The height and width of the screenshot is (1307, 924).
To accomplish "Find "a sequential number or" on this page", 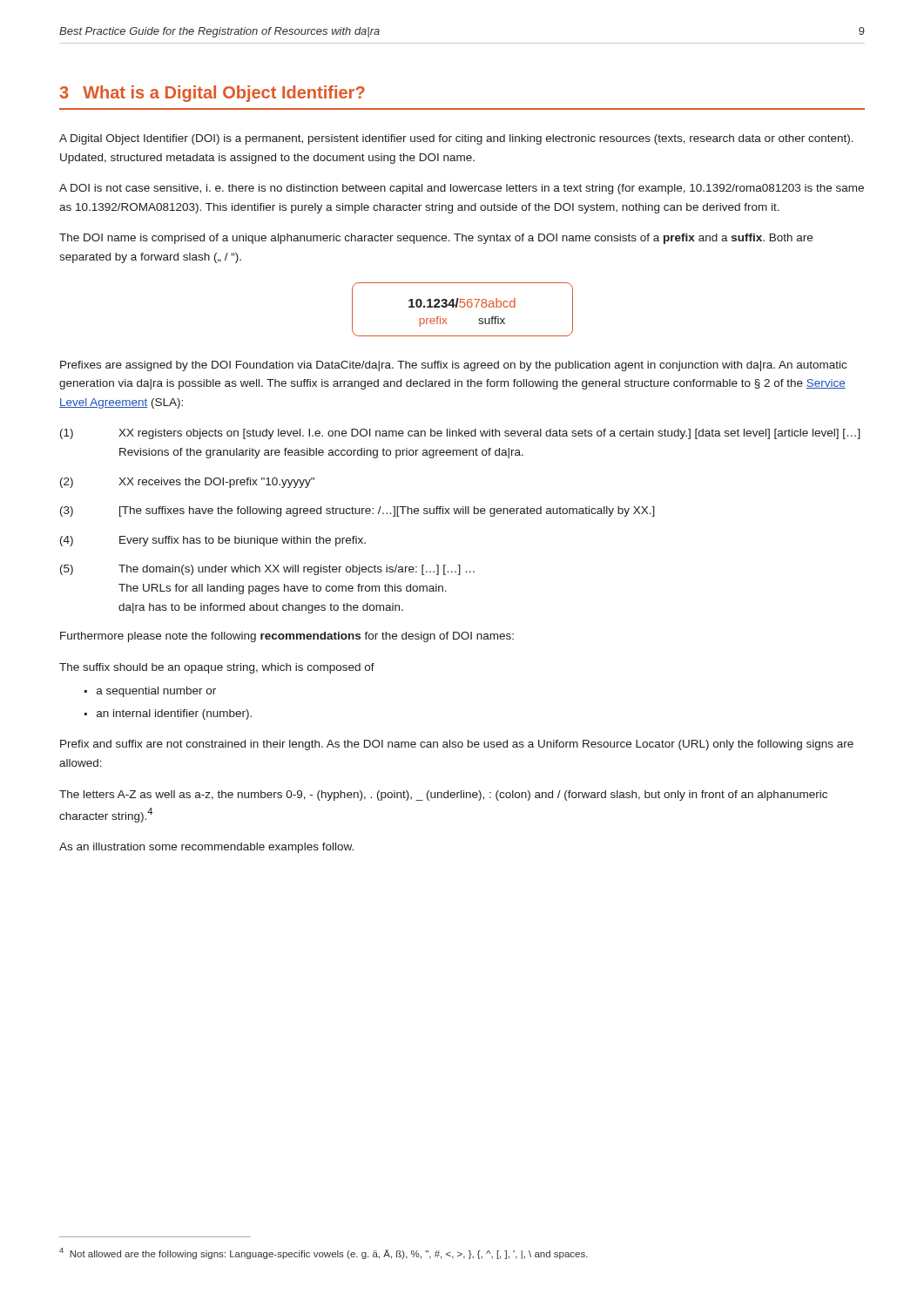I will point(156,691).
